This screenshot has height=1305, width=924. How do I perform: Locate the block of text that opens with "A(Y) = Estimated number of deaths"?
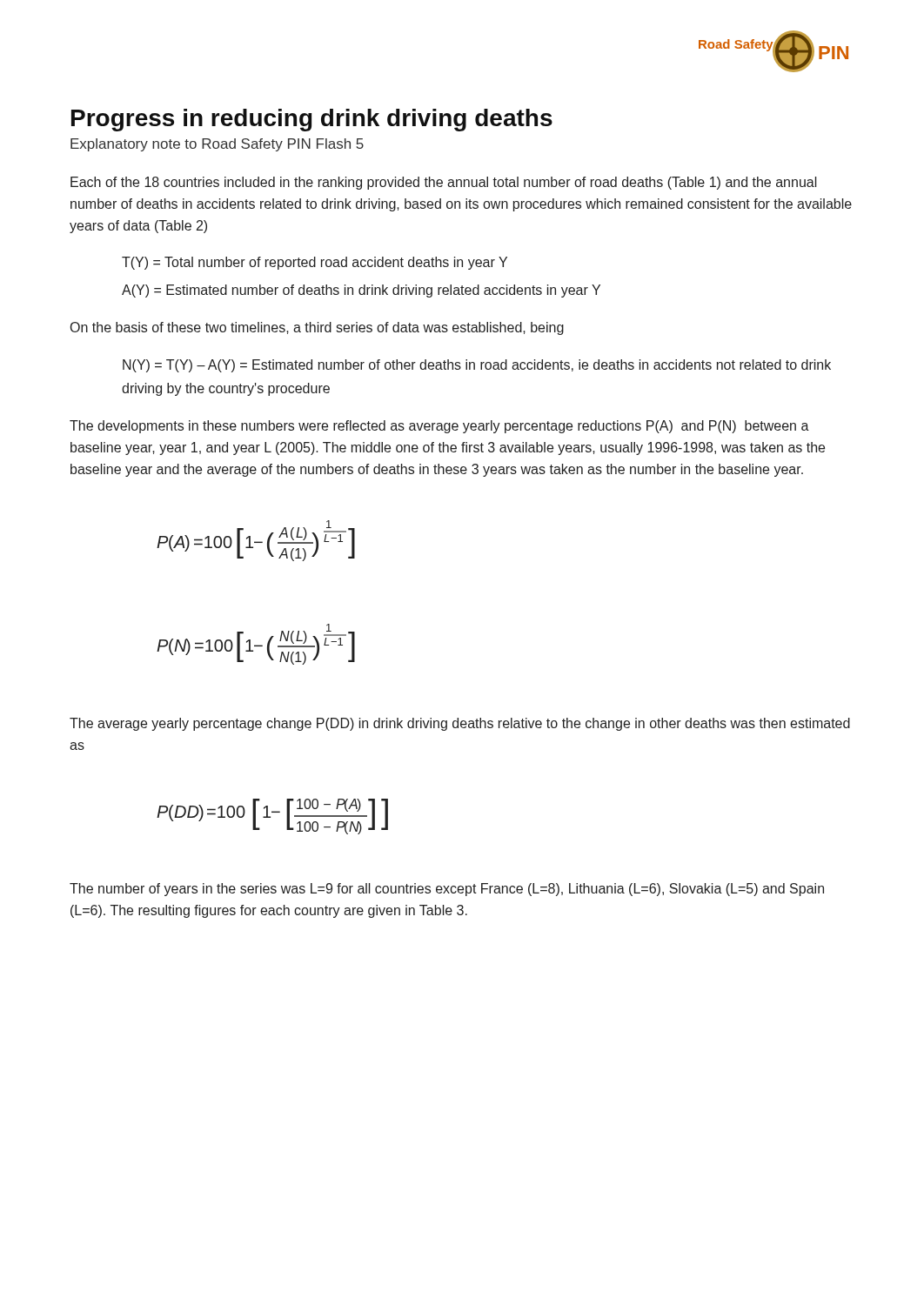coord(361,290)
